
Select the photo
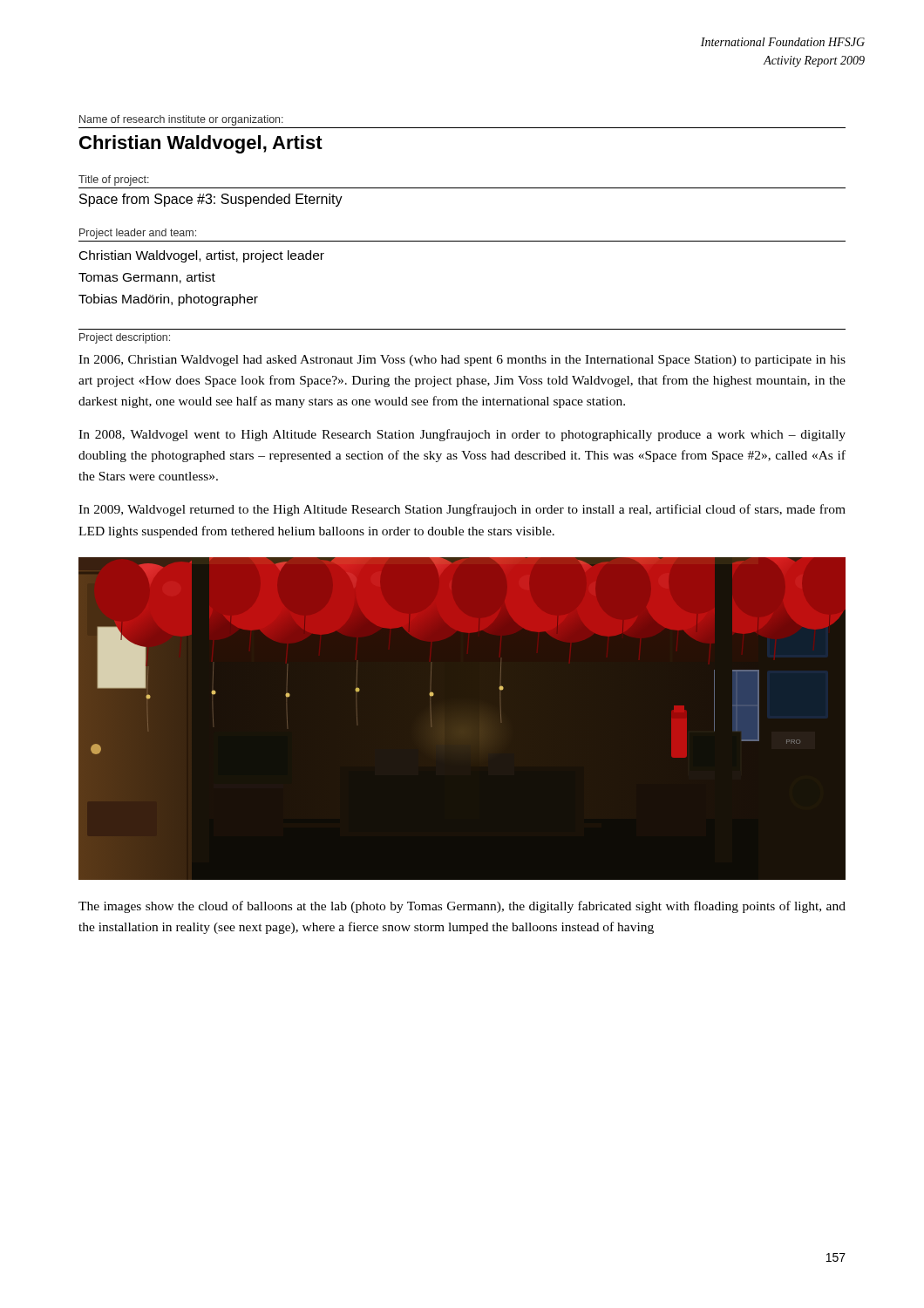pyautogui.click(x=462, y=720)
